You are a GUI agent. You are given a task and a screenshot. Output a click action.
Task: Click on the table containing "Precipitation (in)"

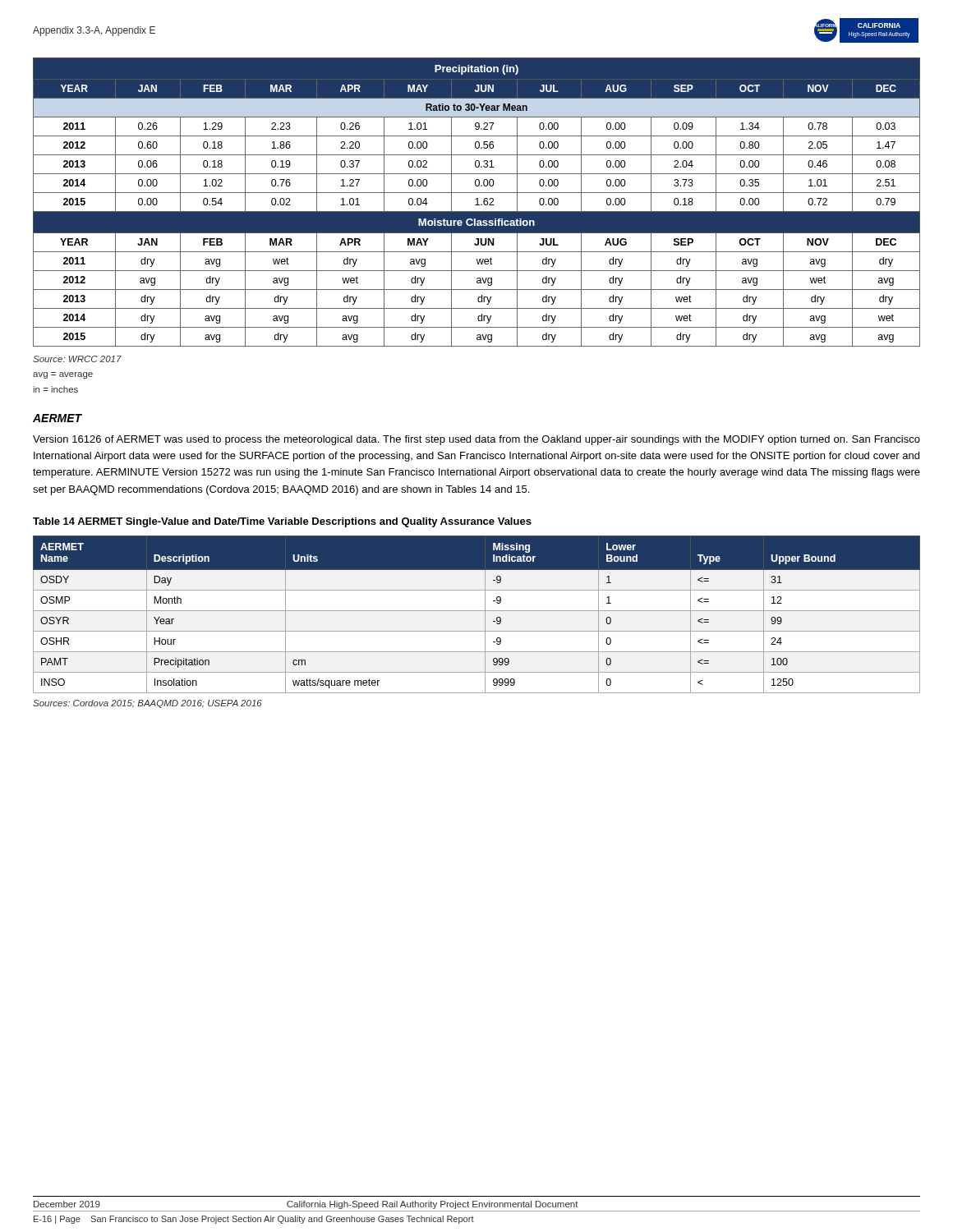point(476,202)
